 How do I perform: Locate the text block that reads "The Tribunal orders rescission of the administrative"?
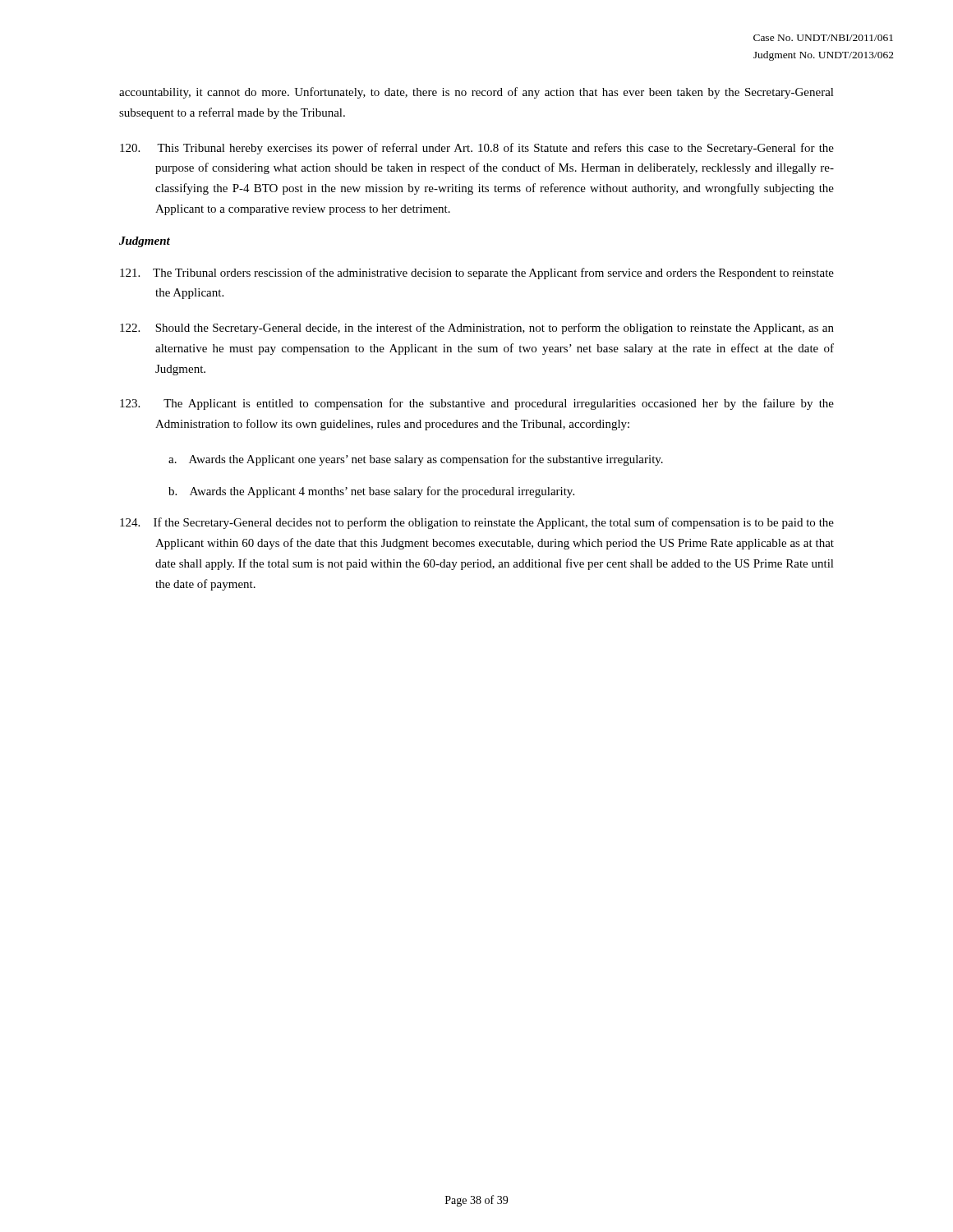pyautogui.click(x=476, y=282)
